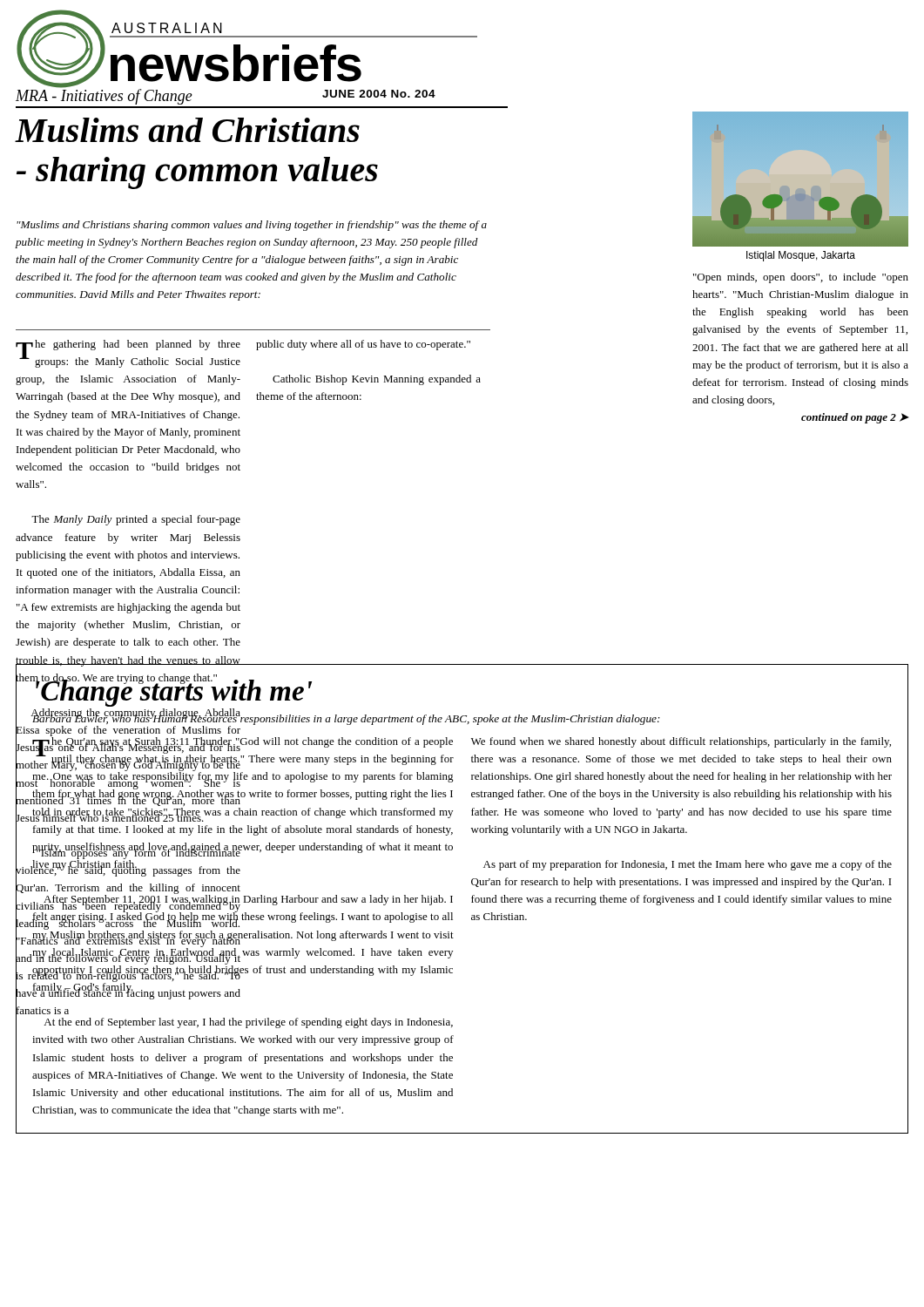Click on the block starting "JUNE 2004 No. 204"
This screenshot has width=924, height=1307.
(x=379, y=94)
